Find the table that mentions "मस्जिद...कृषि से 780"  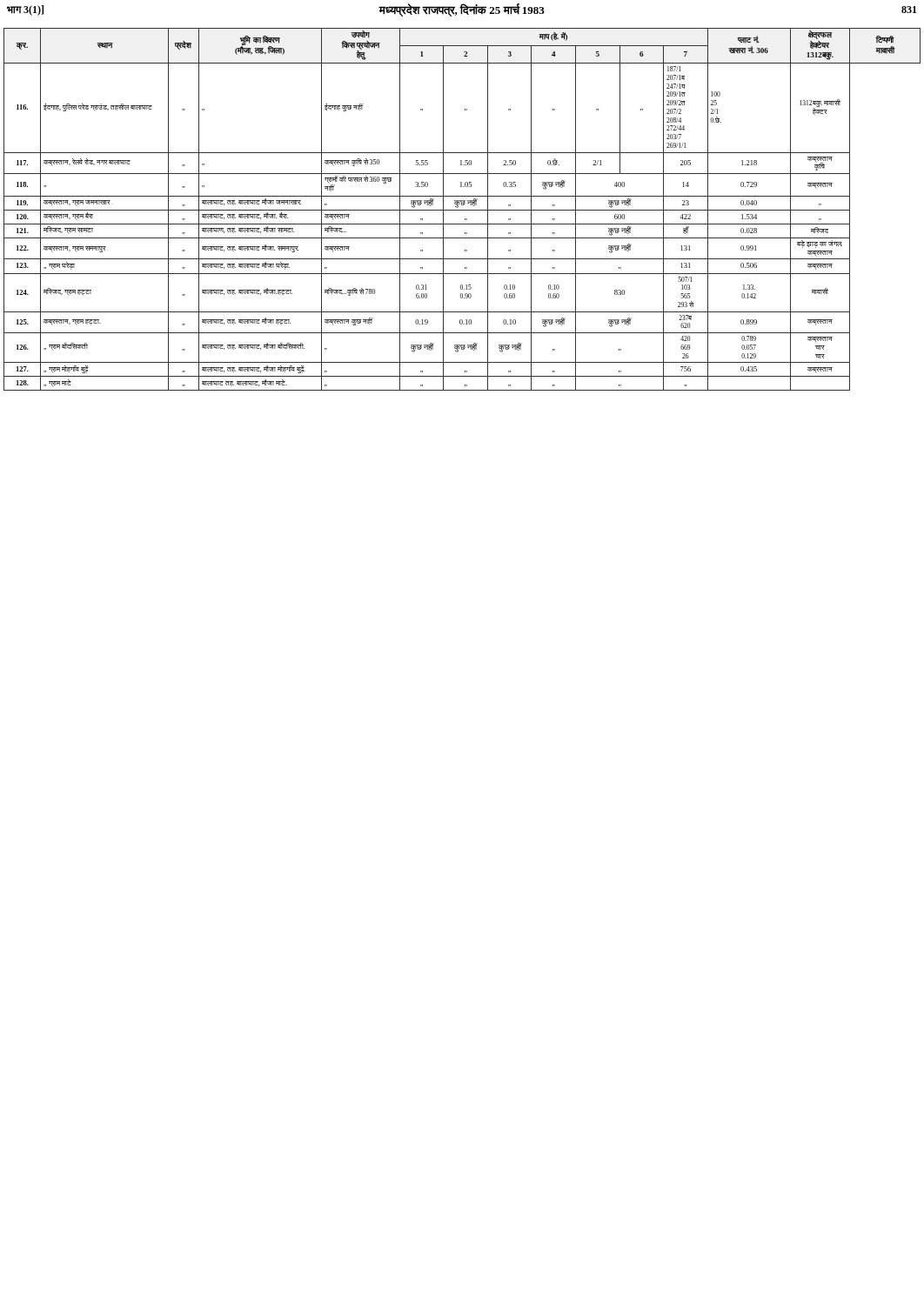tap(462, 665)
